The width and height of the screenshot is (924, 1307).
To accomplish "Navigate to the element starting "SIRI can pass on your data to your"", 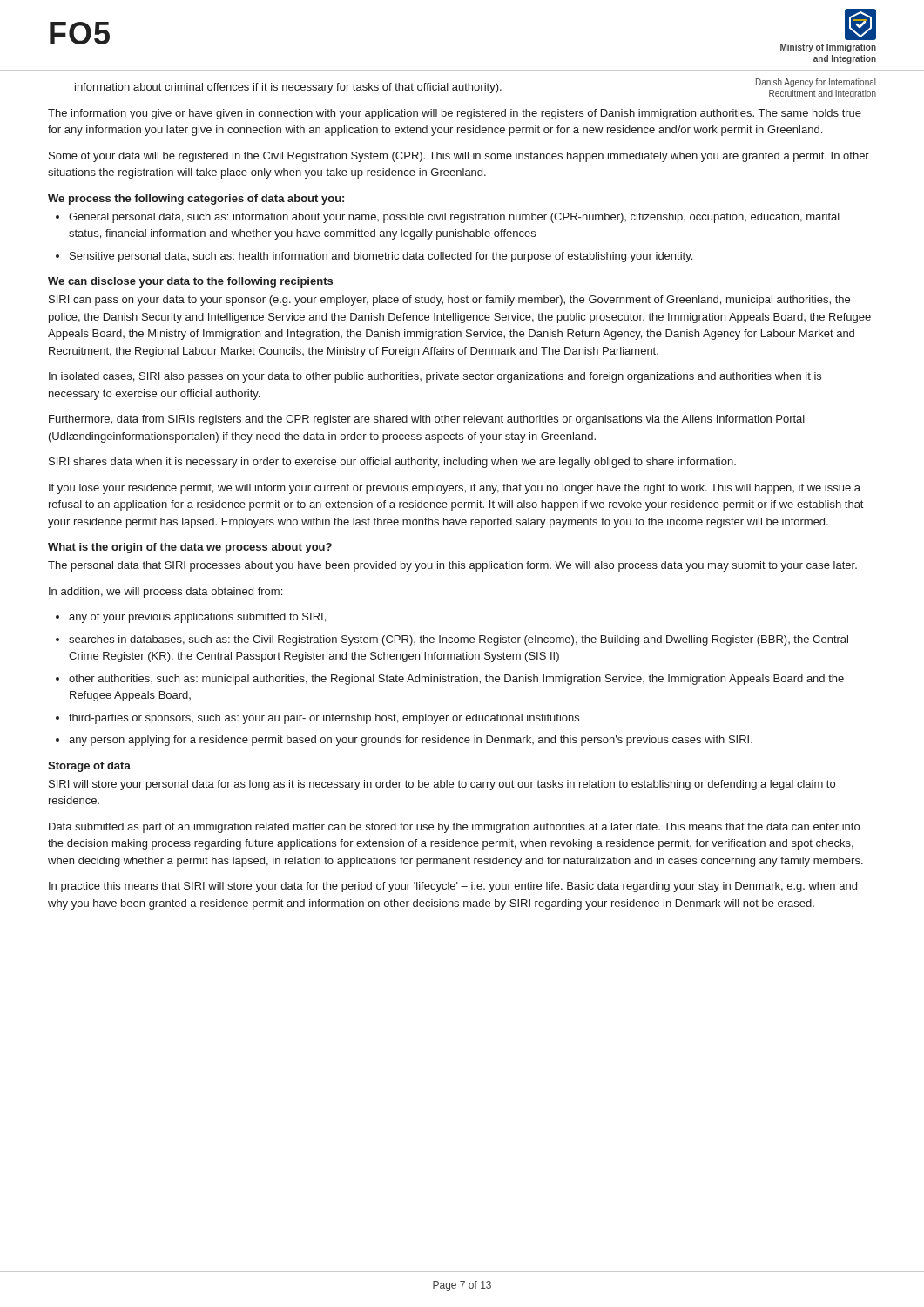I will click(462, 325).
